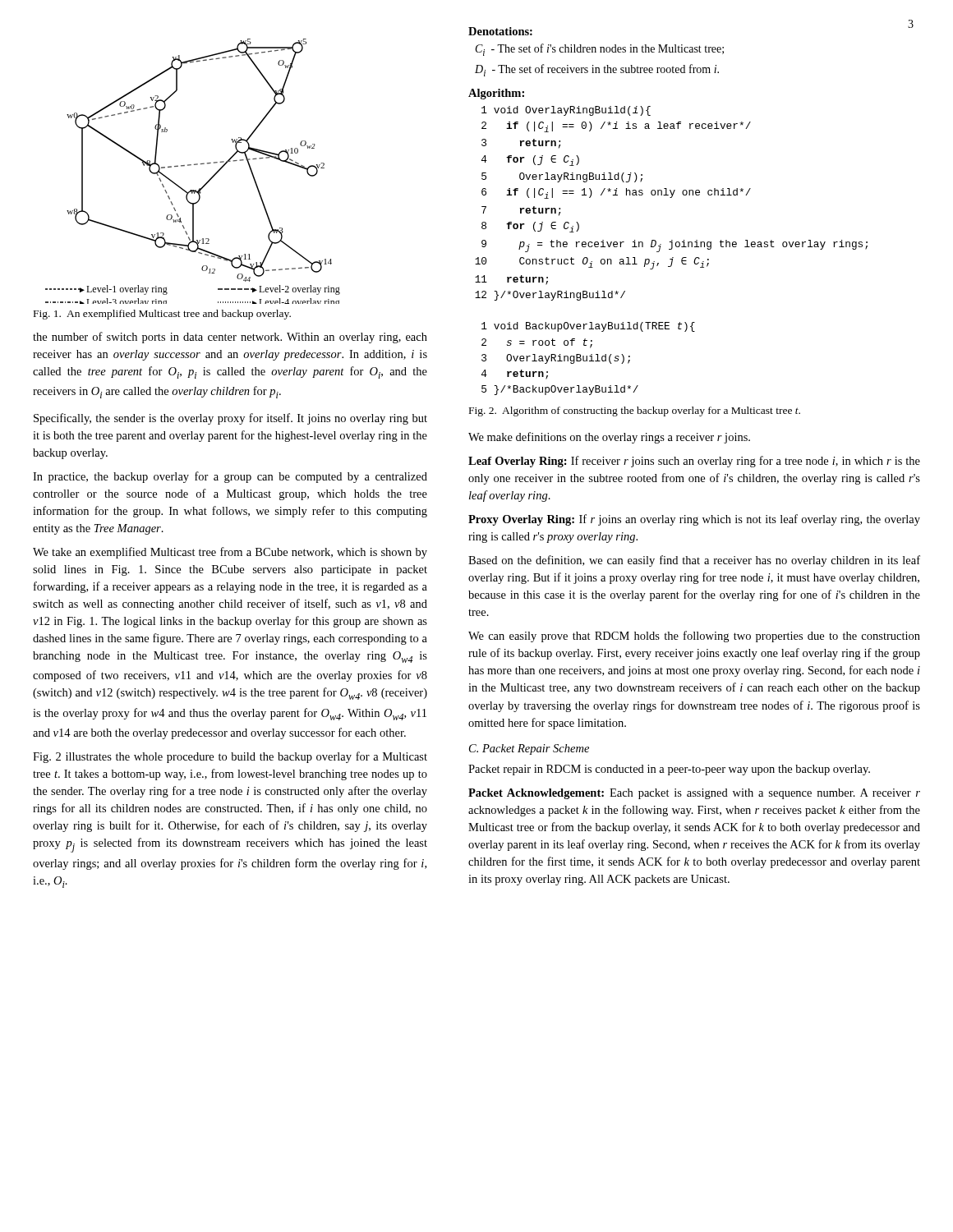This screenshot has width=953, height=1232.
Task: Where is the passage that starts "Packet repair in RDCM is conducted"?
Action: pyautogui.click(x=670, y=768)
